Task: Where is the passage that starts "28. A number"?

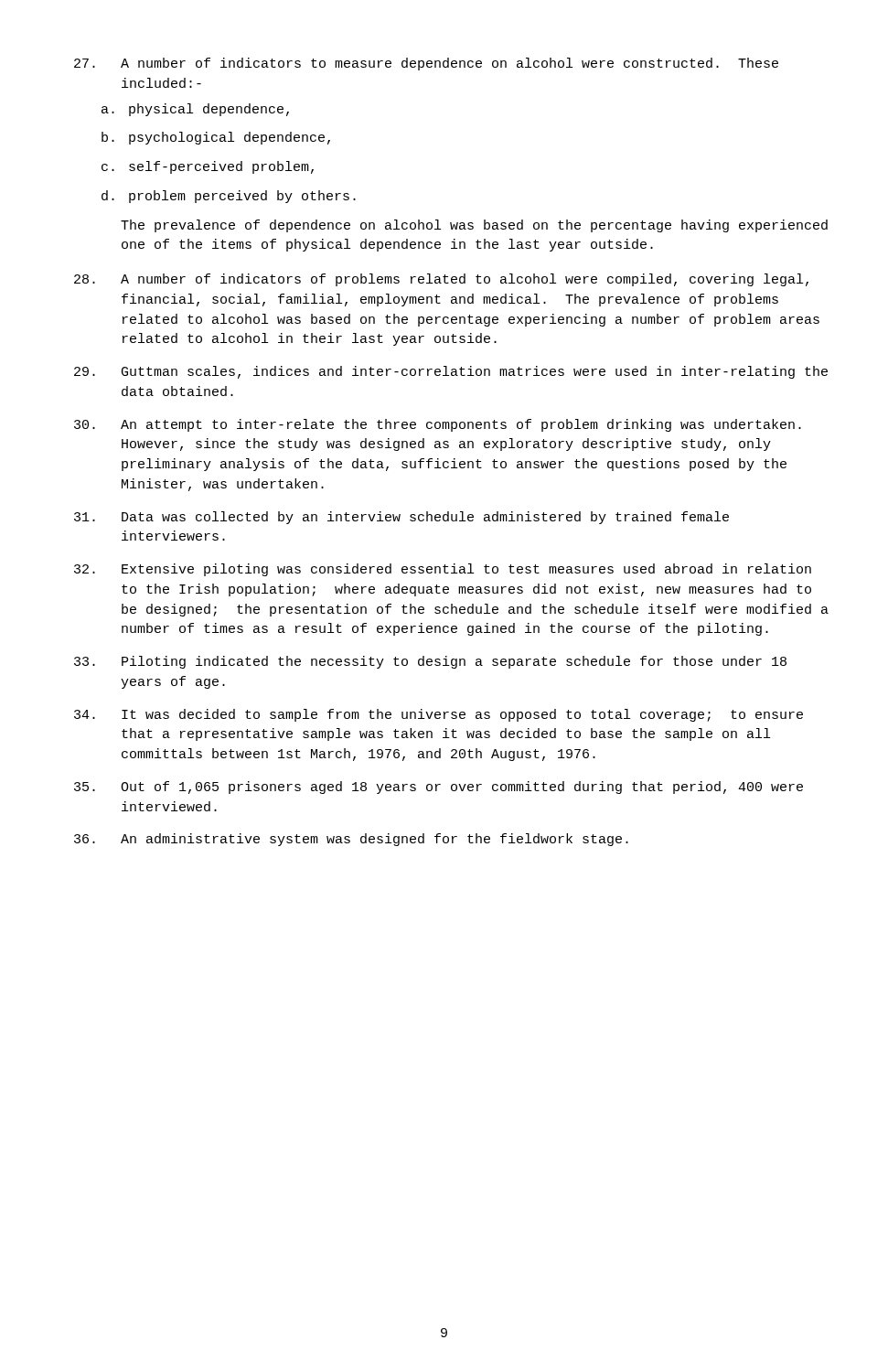Action: point(453,310)
